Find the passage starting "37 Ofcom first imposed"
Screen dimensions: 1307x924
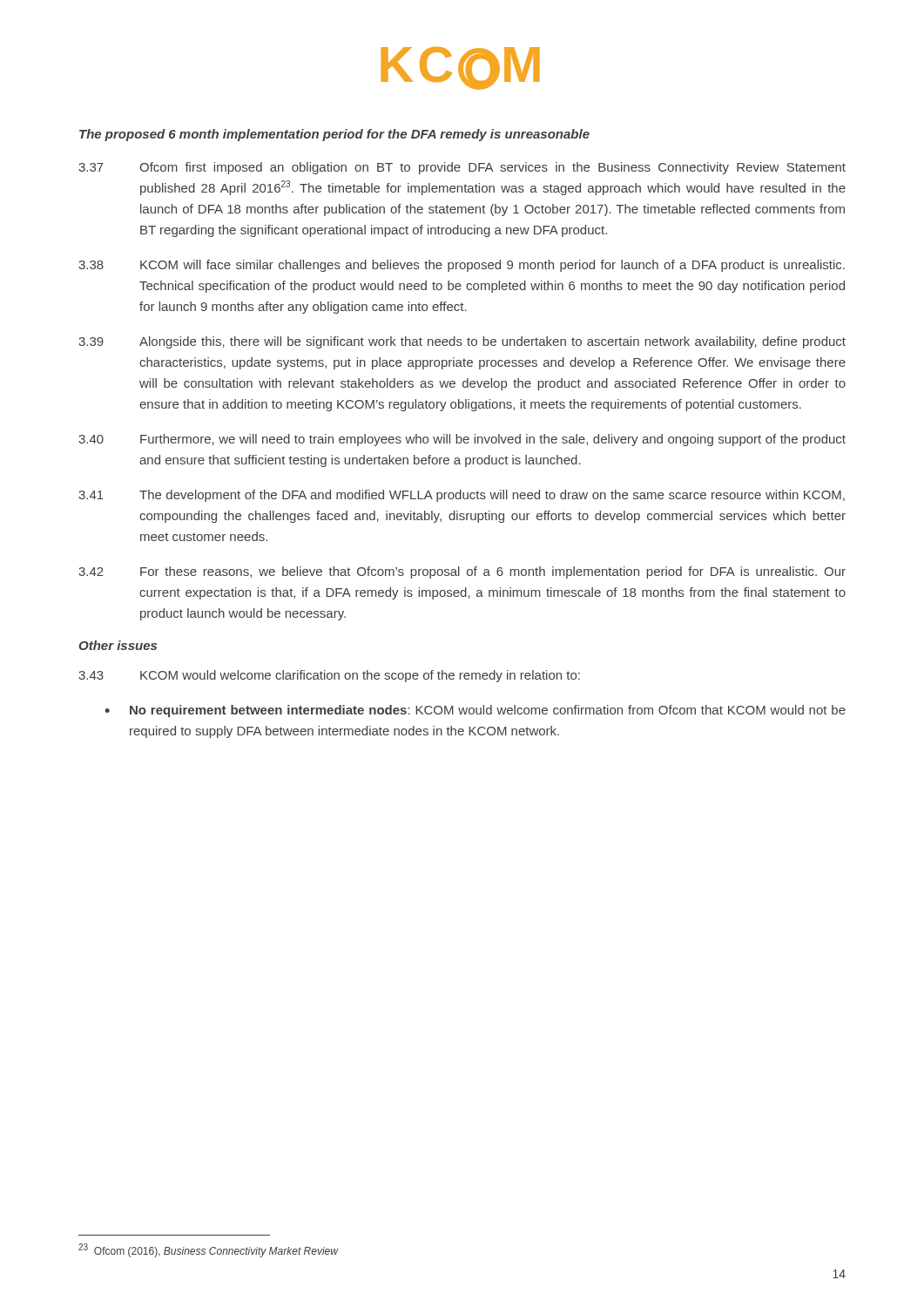pyautogui.click(x=462, y=199)
